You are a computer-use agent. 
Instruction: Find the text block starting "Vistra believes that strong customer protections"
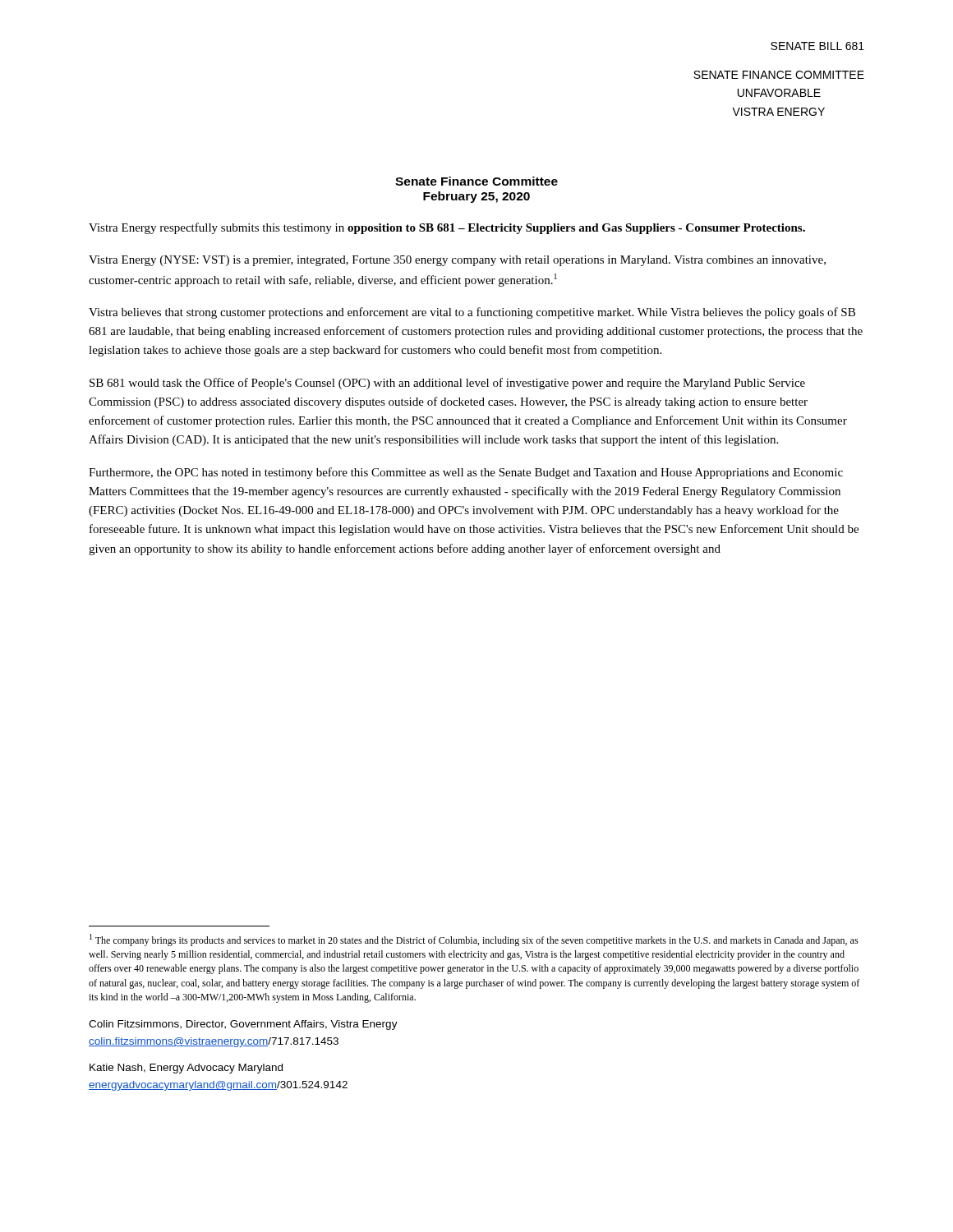point(476,331)
